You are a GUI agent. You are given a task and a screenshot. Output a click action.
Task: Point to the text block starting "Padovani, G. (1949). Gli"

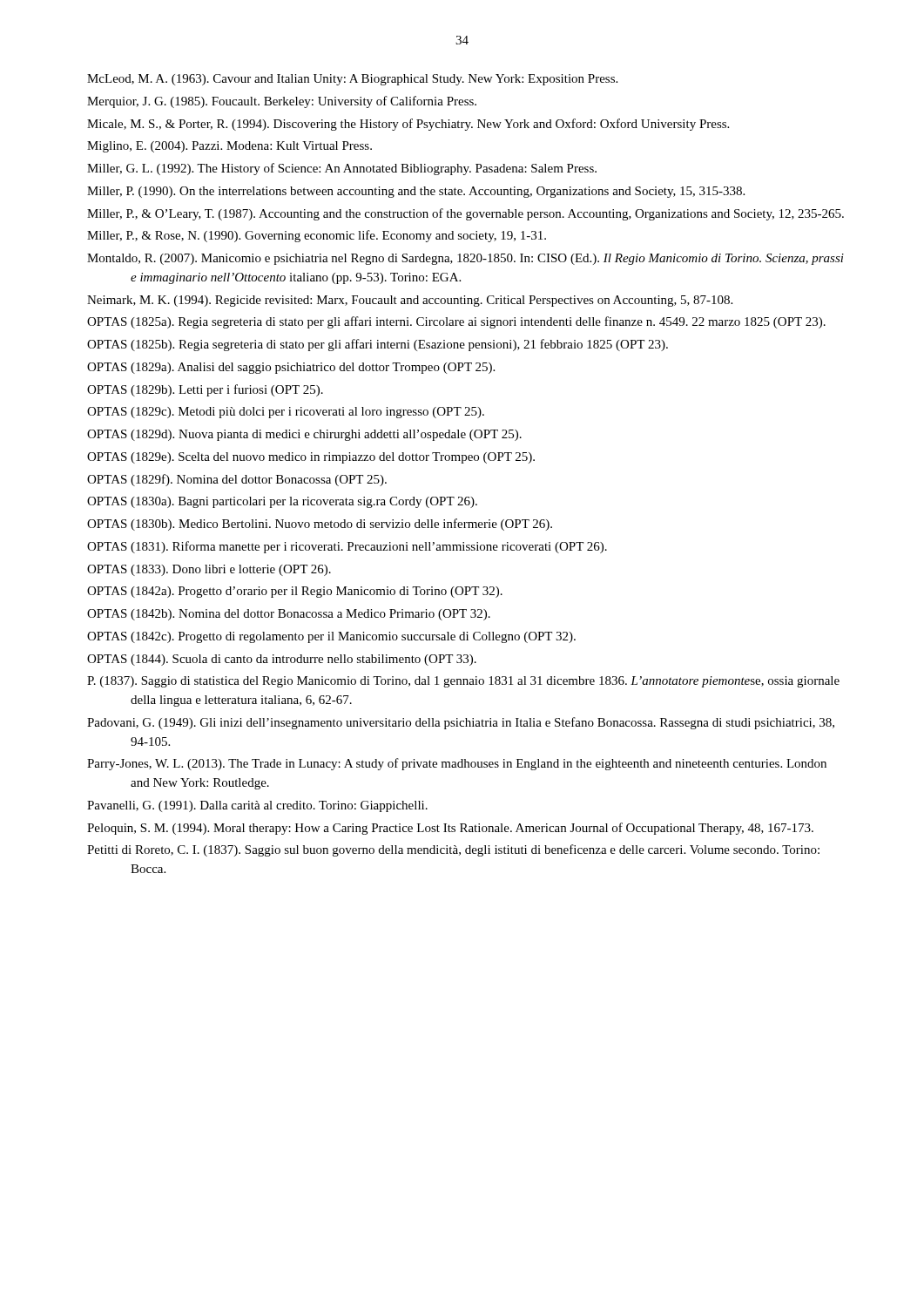(x=461, y=732)
